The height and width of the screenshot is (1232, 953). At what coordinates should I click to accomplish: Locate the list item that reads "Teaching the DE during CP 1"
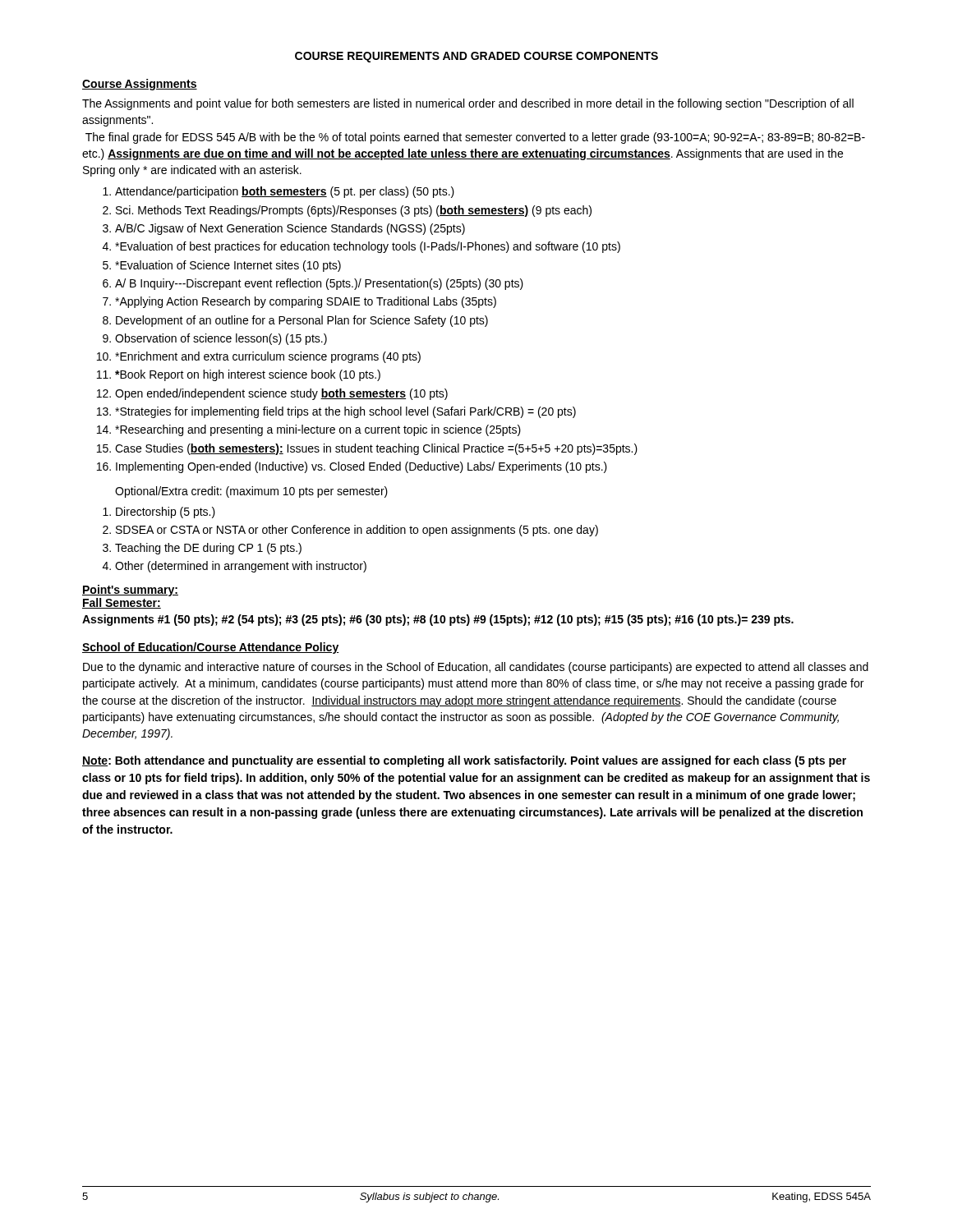[208, 549]
